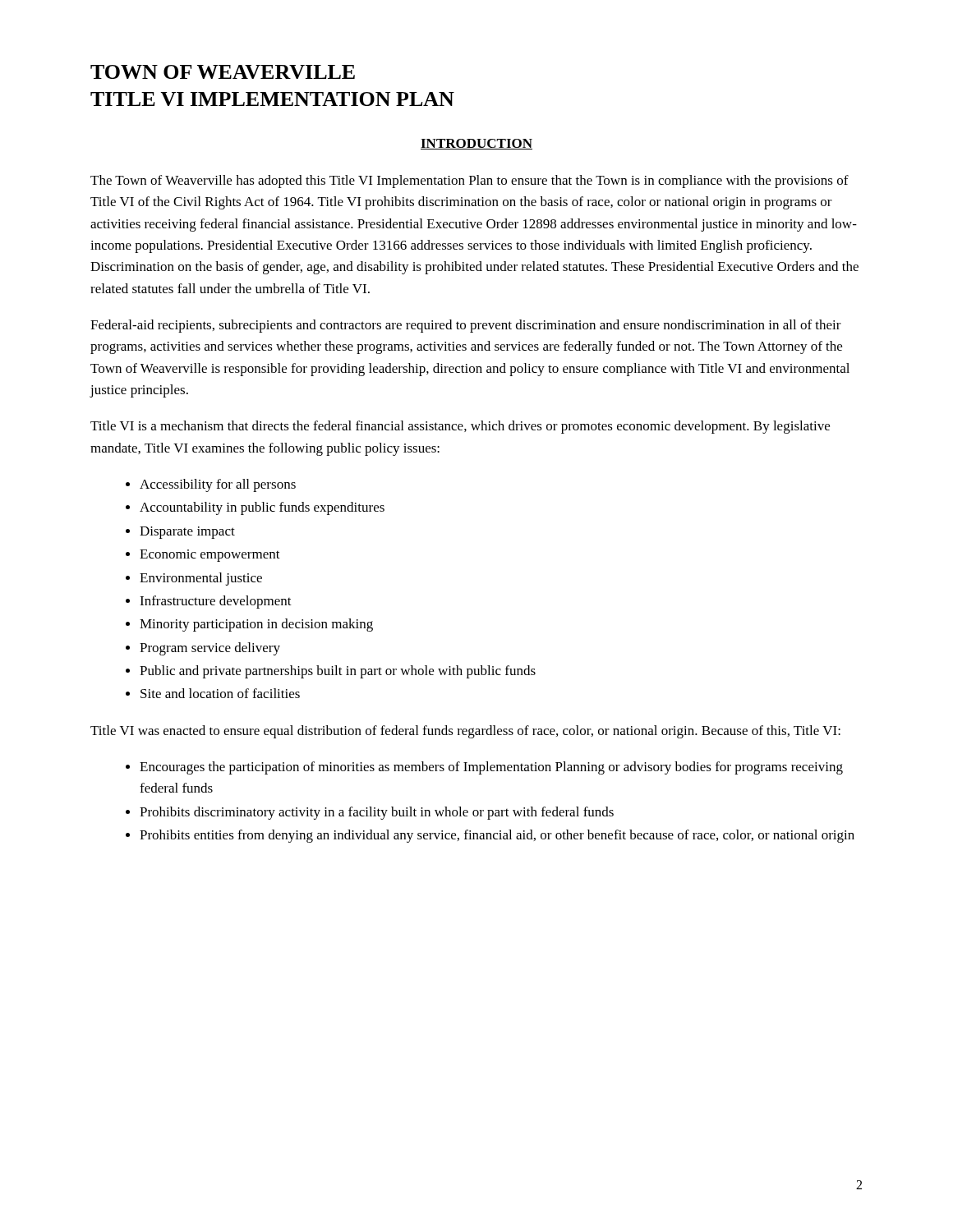Select the region starting "Prohibits discriminatory activity in"

pyautogui.click(x=377, y=812)
